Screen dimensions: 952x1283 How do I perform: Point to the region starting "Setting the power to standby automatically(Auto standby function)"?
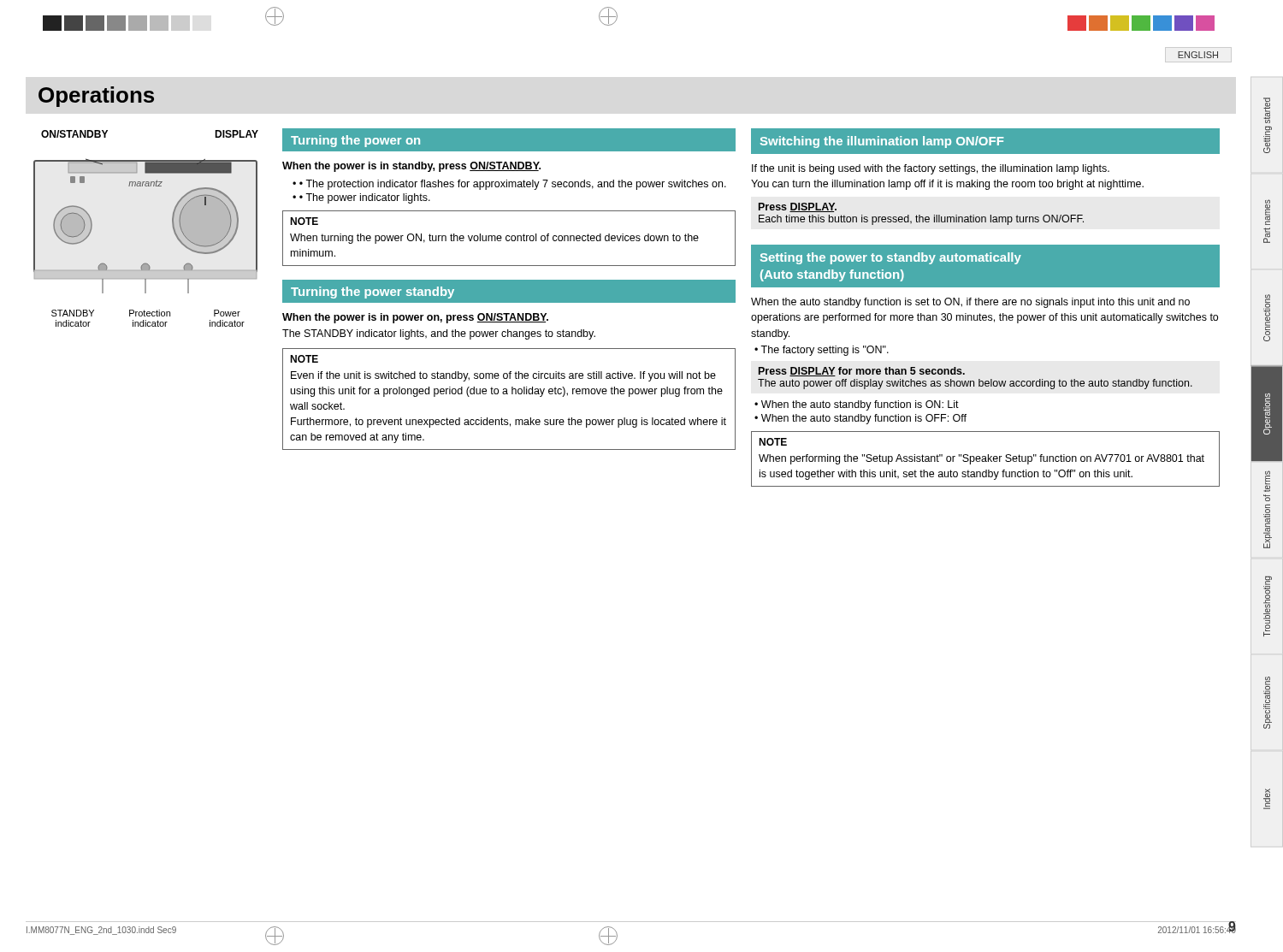(x=890, y=265)
